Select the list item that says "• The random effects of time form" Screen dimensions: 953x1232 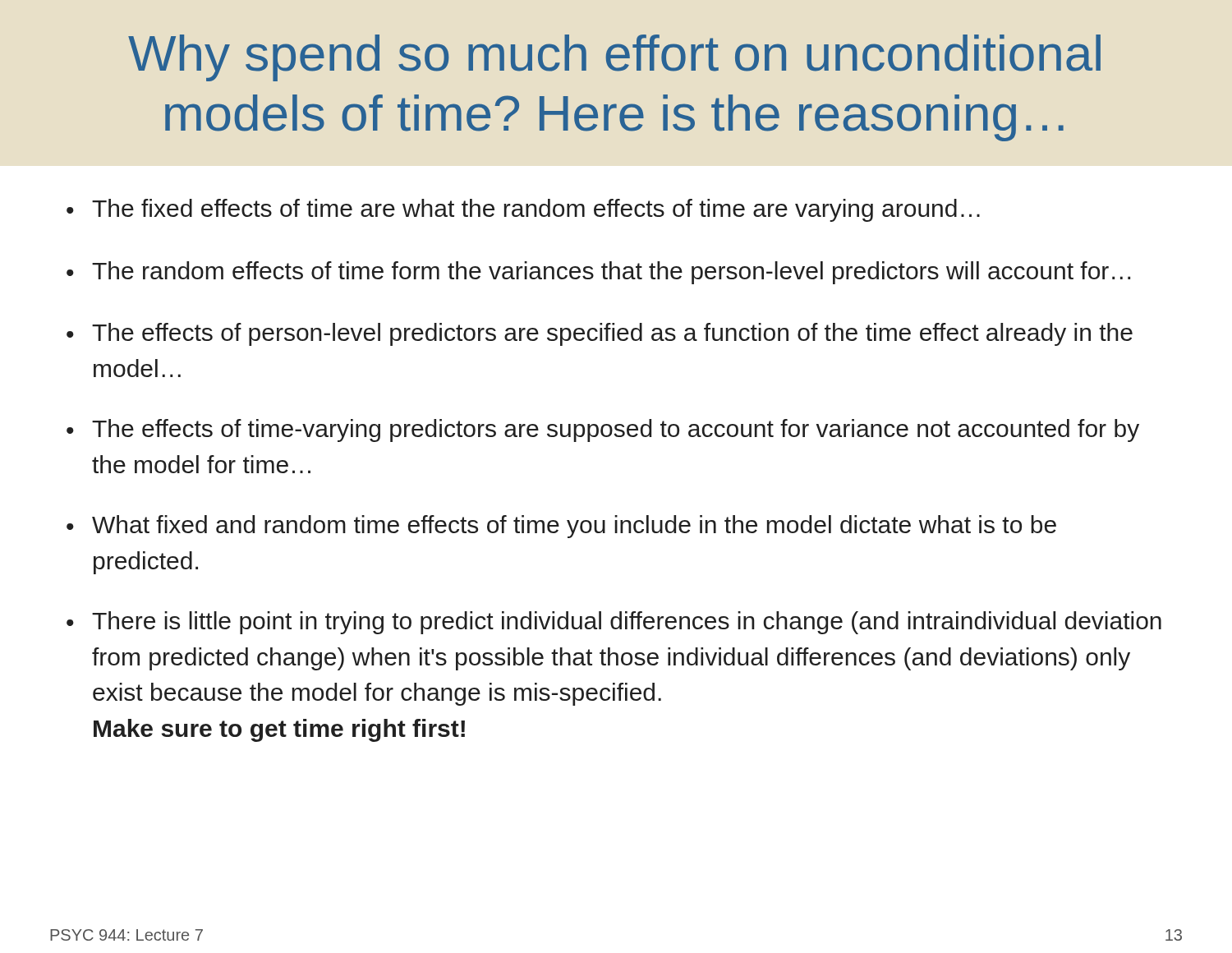616,272
